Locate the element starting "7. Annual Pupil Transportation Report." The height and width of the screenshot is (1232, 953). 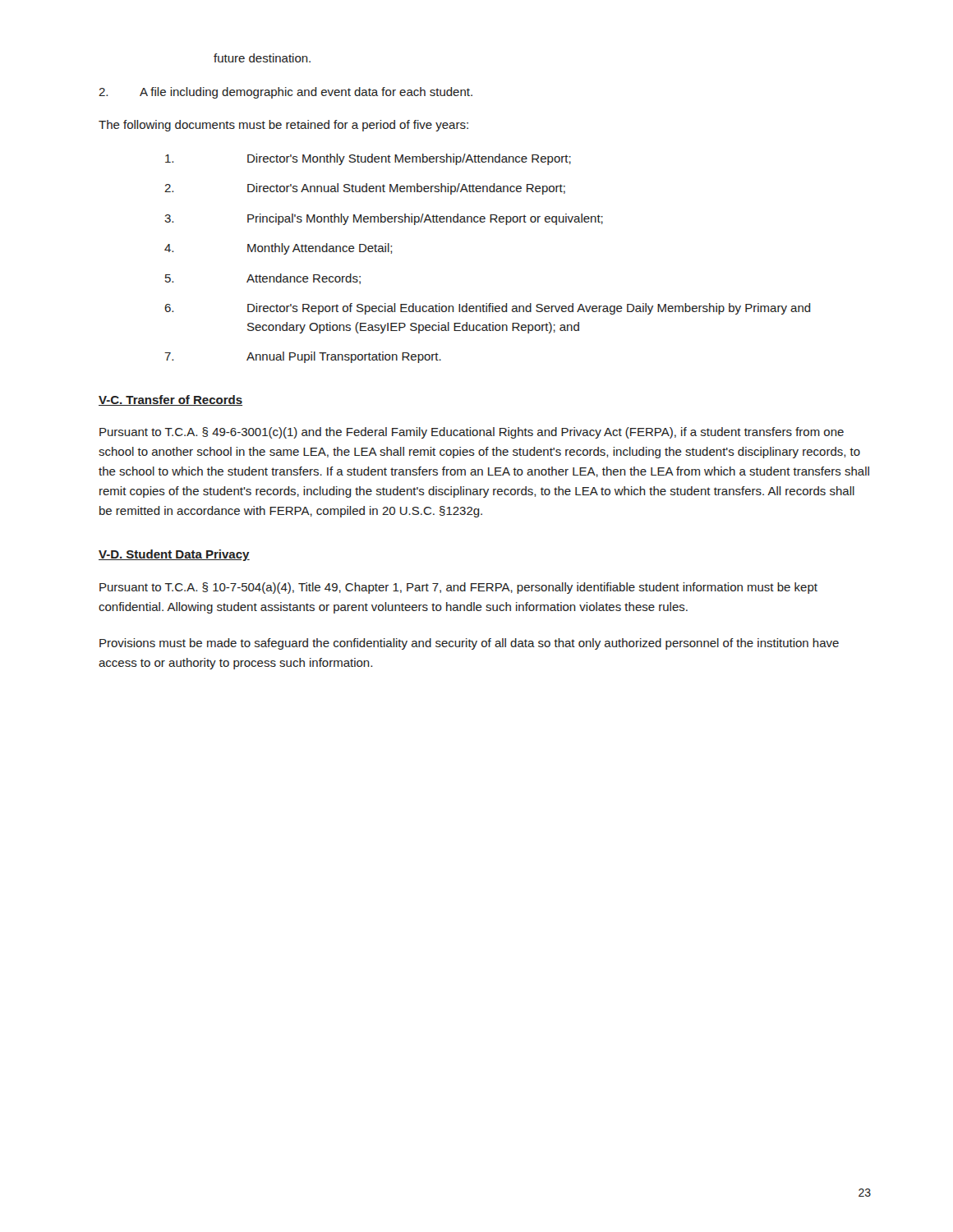pos(303,357)
